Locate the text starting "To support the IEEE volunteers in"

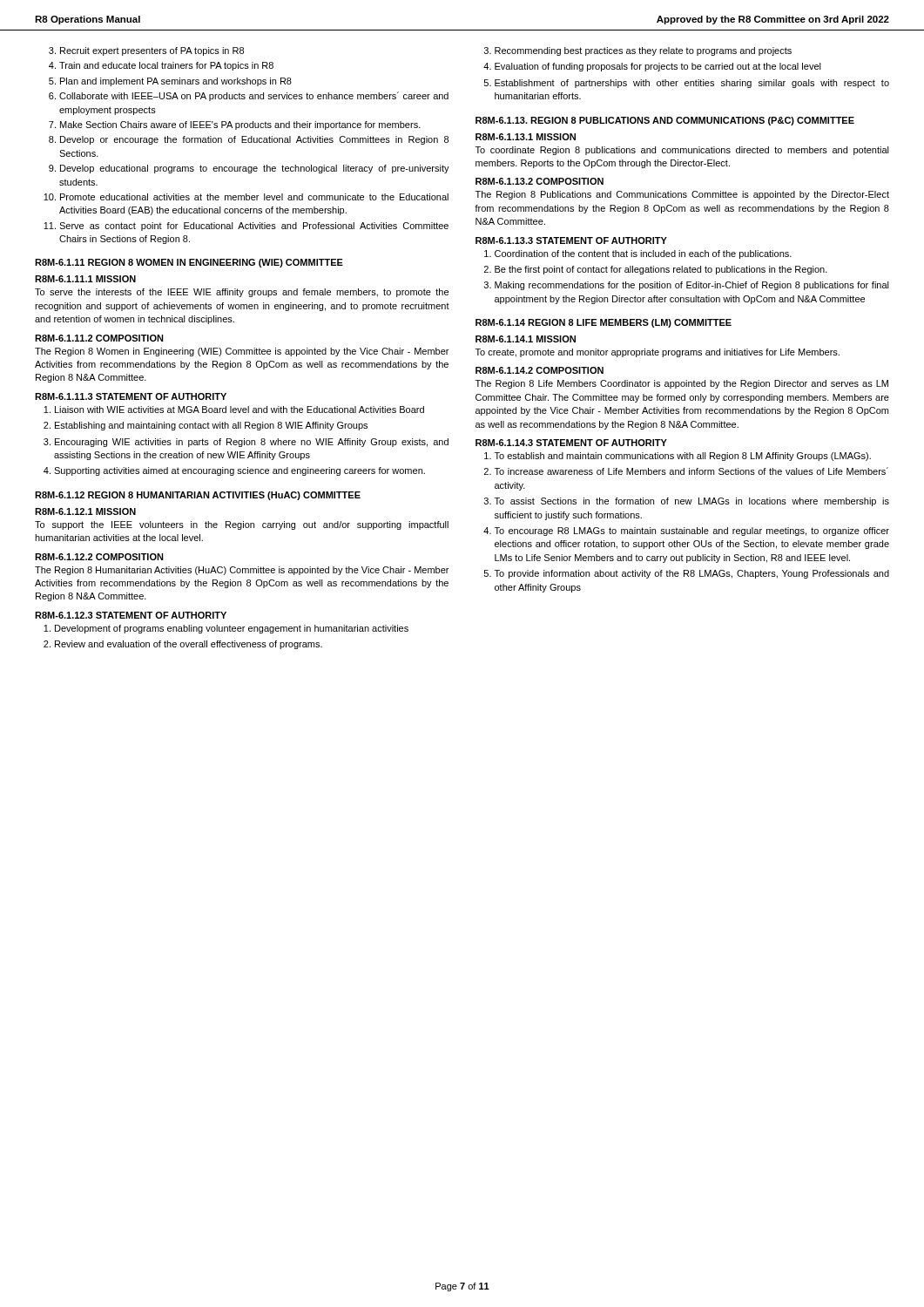242,532
